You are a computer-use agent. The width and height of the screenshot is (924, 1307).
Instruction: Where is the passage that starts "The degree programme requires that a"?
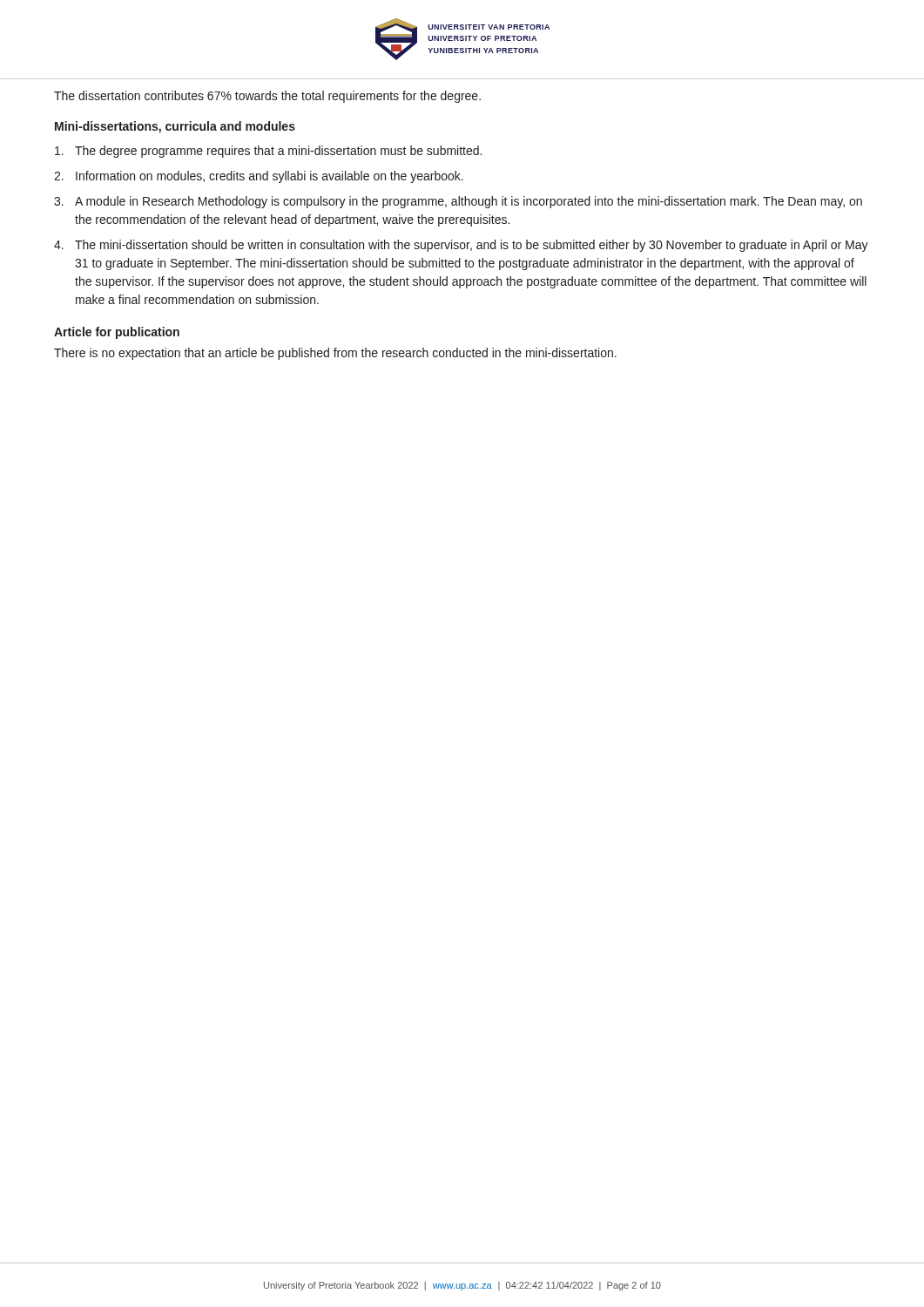pos(462,151)
